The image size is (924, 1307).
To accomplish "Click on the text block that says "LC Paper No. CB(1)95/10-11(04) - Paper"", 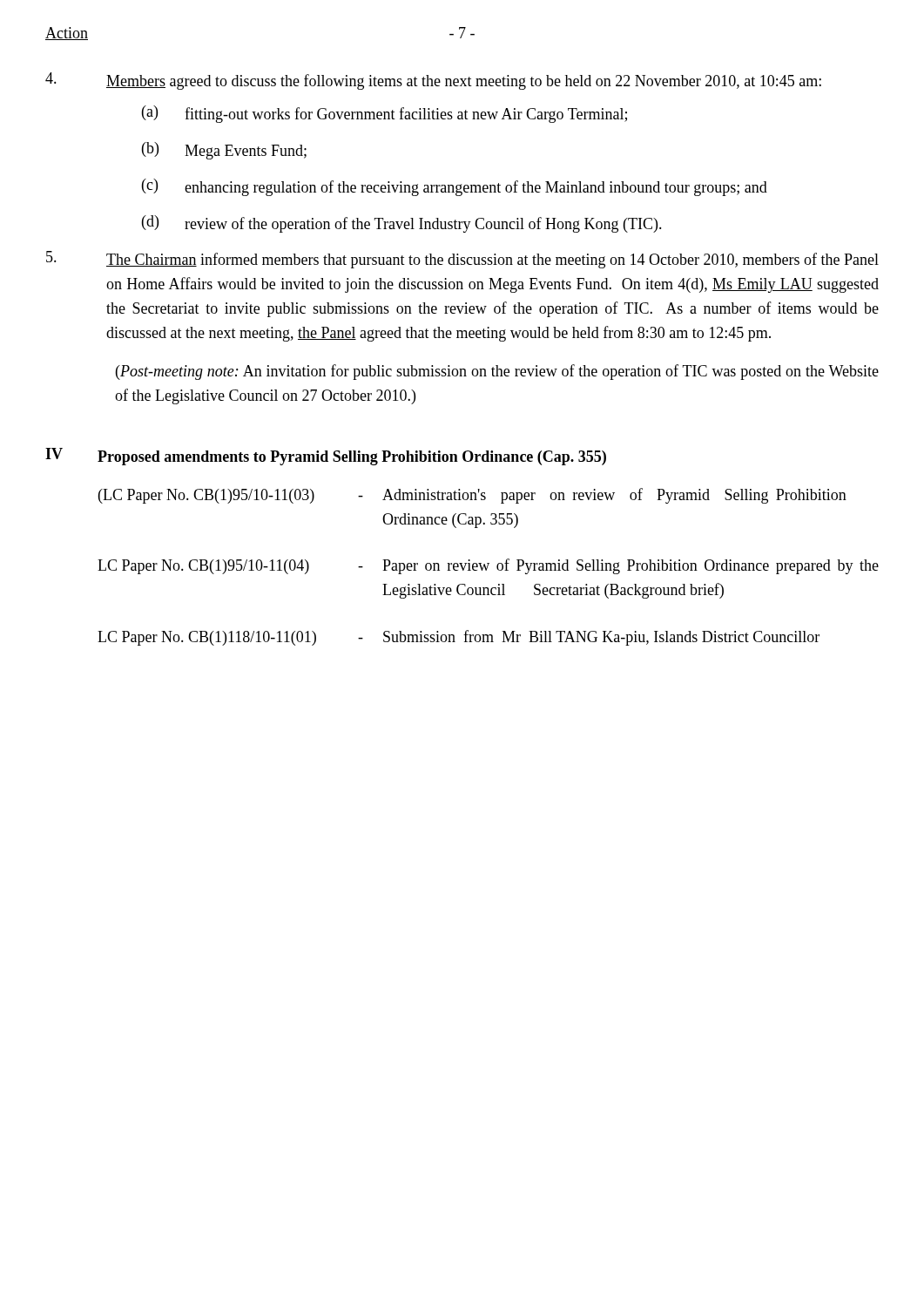I will point(488,579).
